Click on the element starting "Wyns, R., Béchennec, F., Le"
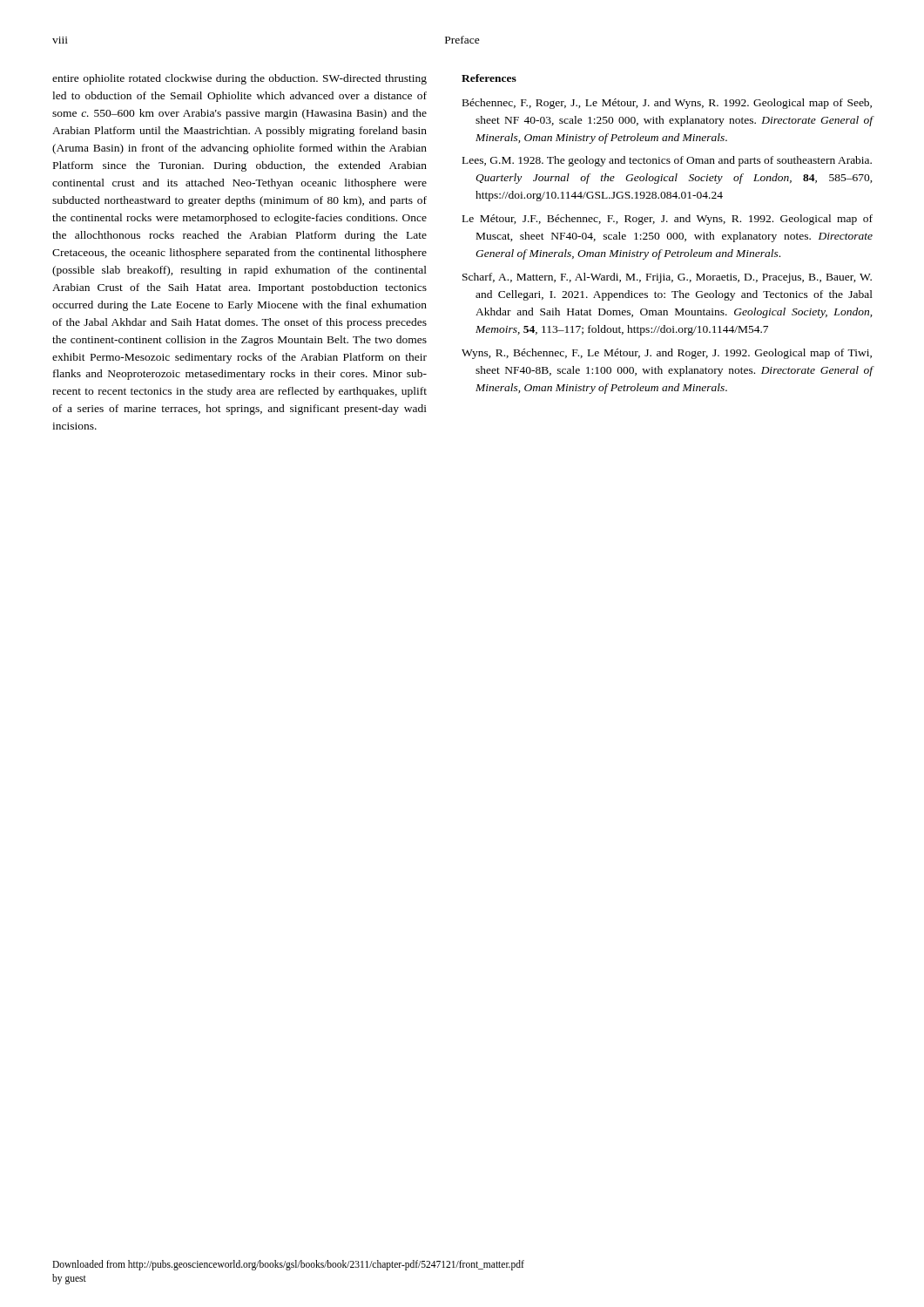 pyautogui.click(x=667, y=370)
